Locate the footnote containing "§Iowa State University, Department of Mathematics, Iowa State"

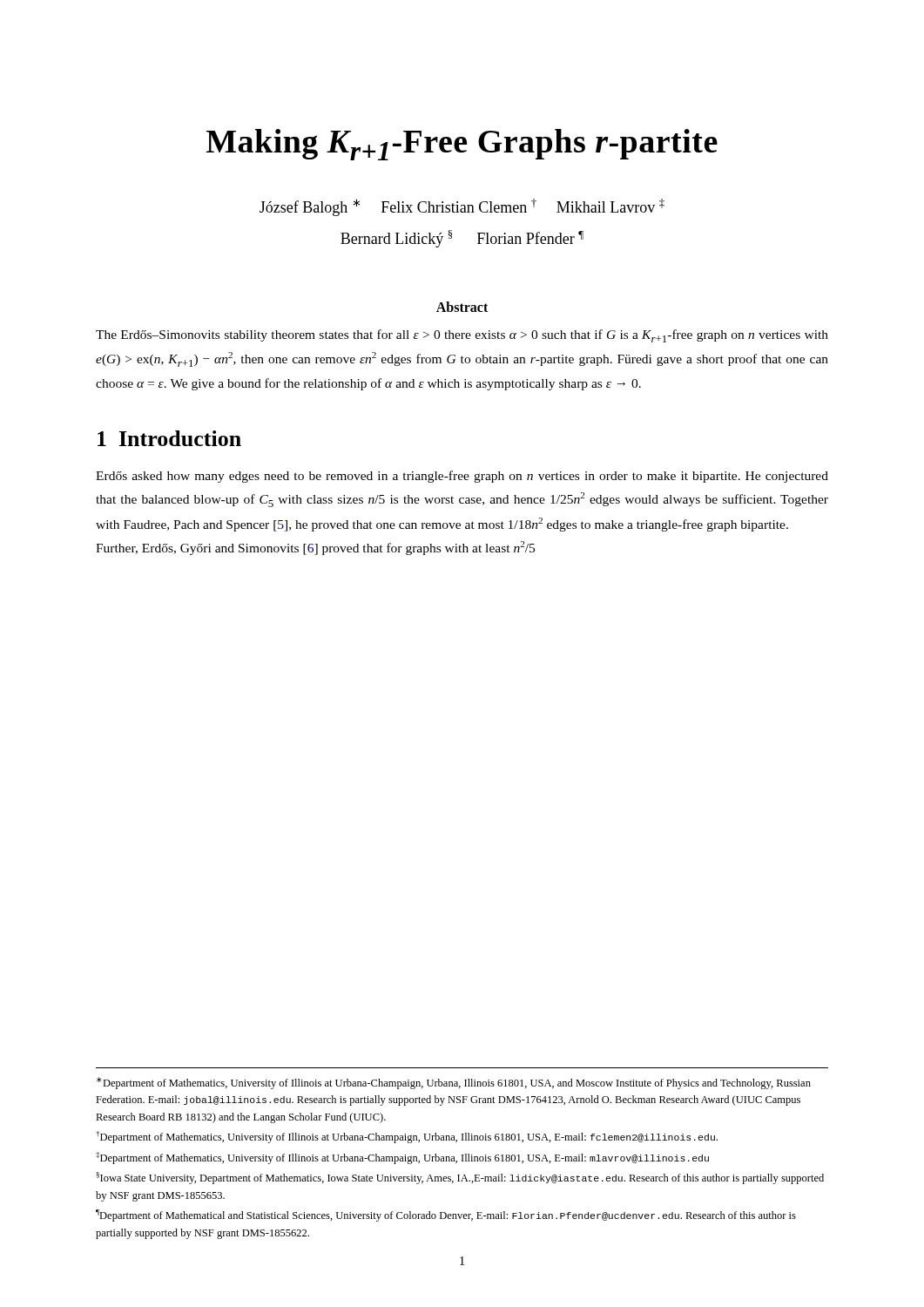[460, 1186]
